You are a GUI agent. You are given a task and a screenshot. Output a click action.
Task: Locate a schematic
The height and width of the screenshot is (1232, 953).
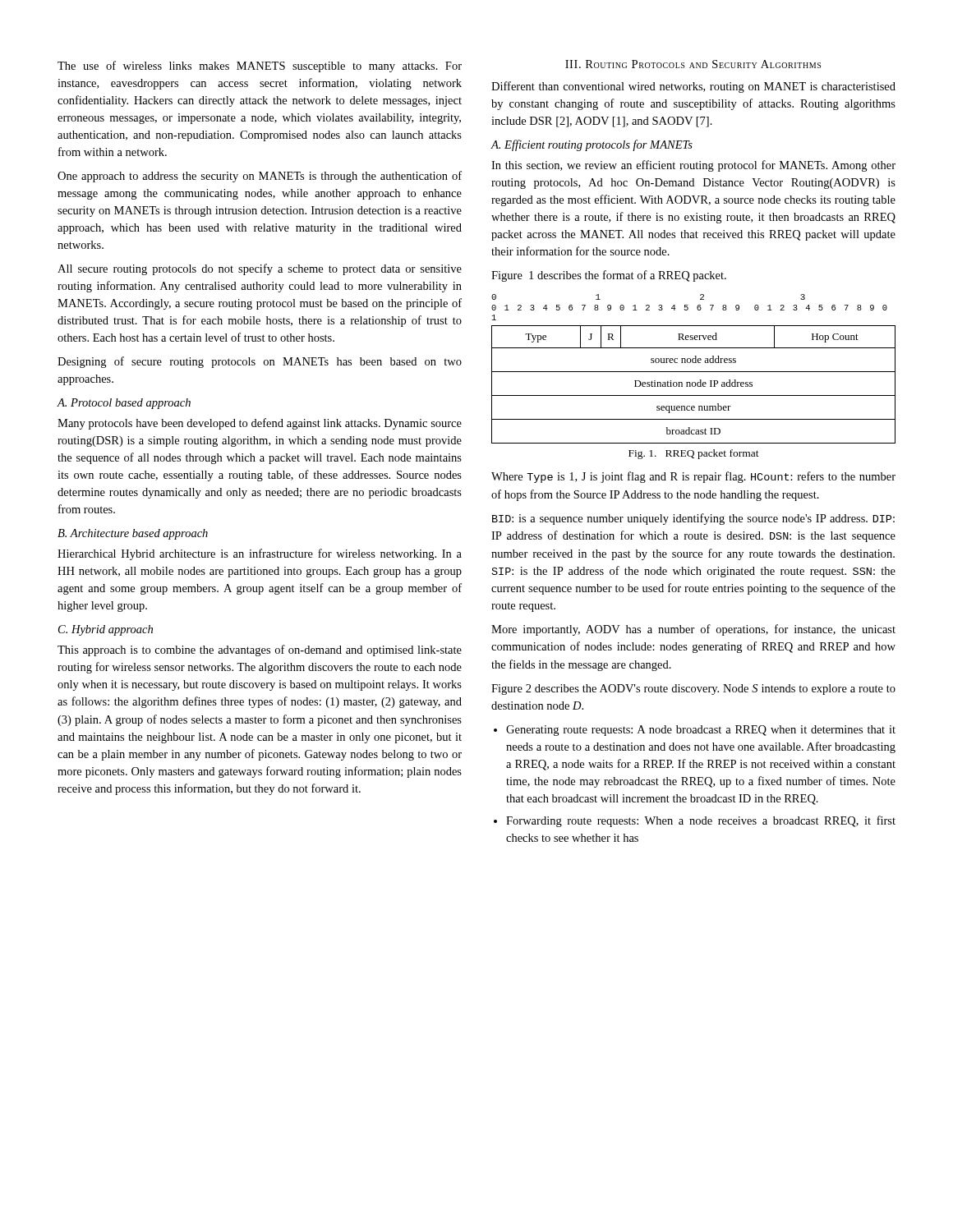tap(693, 368)
